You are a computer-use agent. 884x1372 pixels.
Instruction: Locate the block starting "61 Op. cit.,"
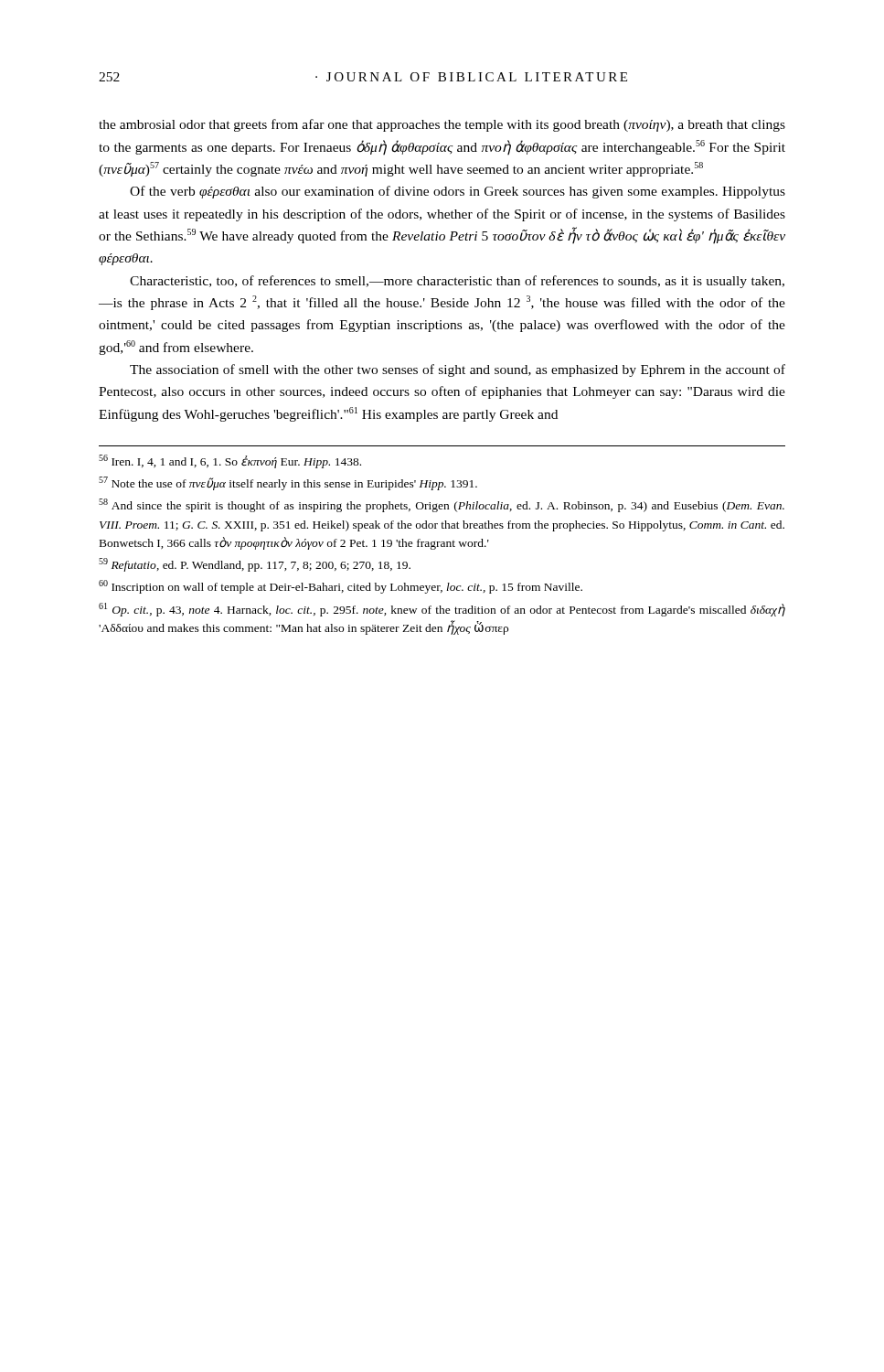[442, 618]
